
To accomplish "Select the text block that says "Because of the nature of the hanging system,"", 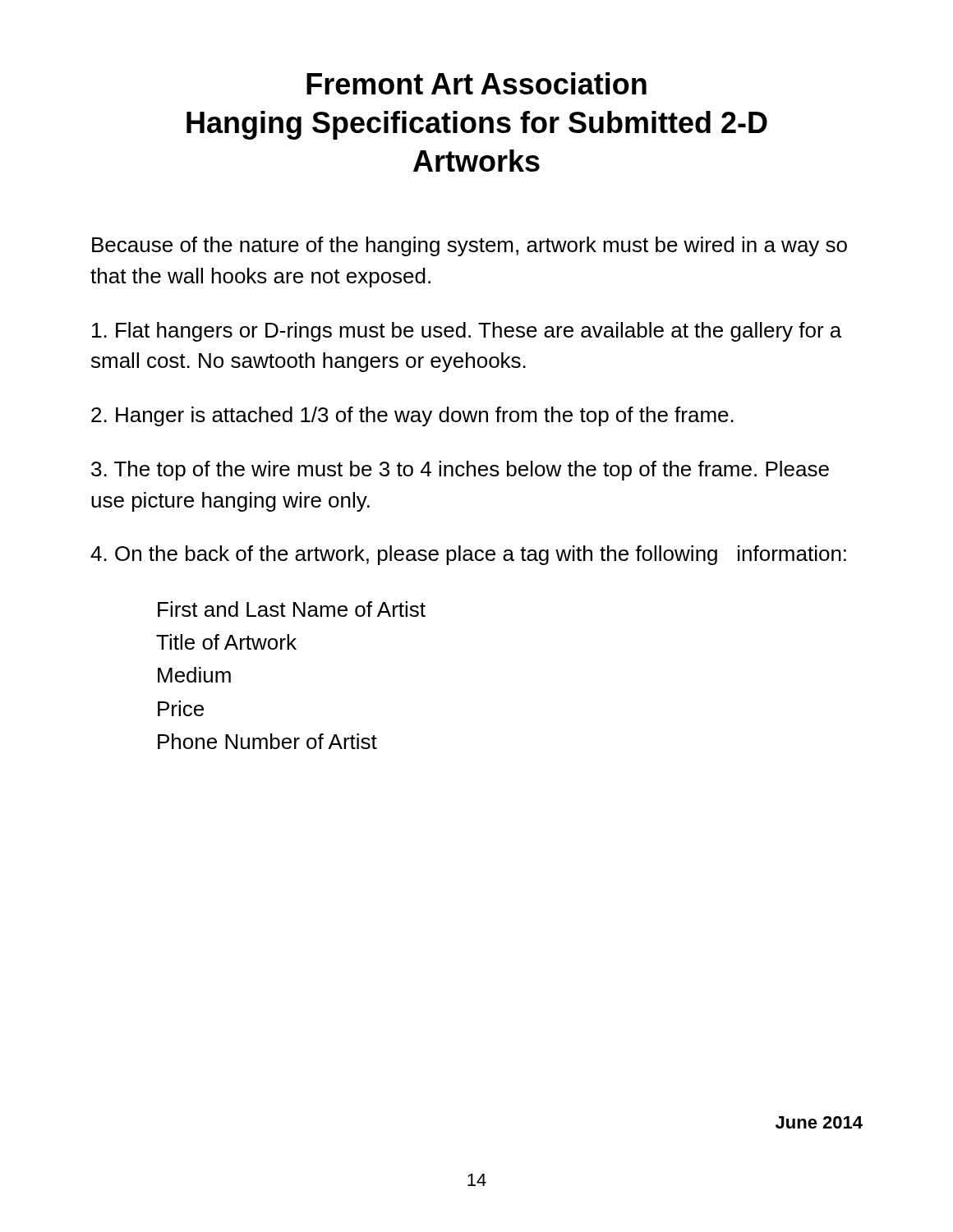I will pyautogui.click(x=469, y=261).
